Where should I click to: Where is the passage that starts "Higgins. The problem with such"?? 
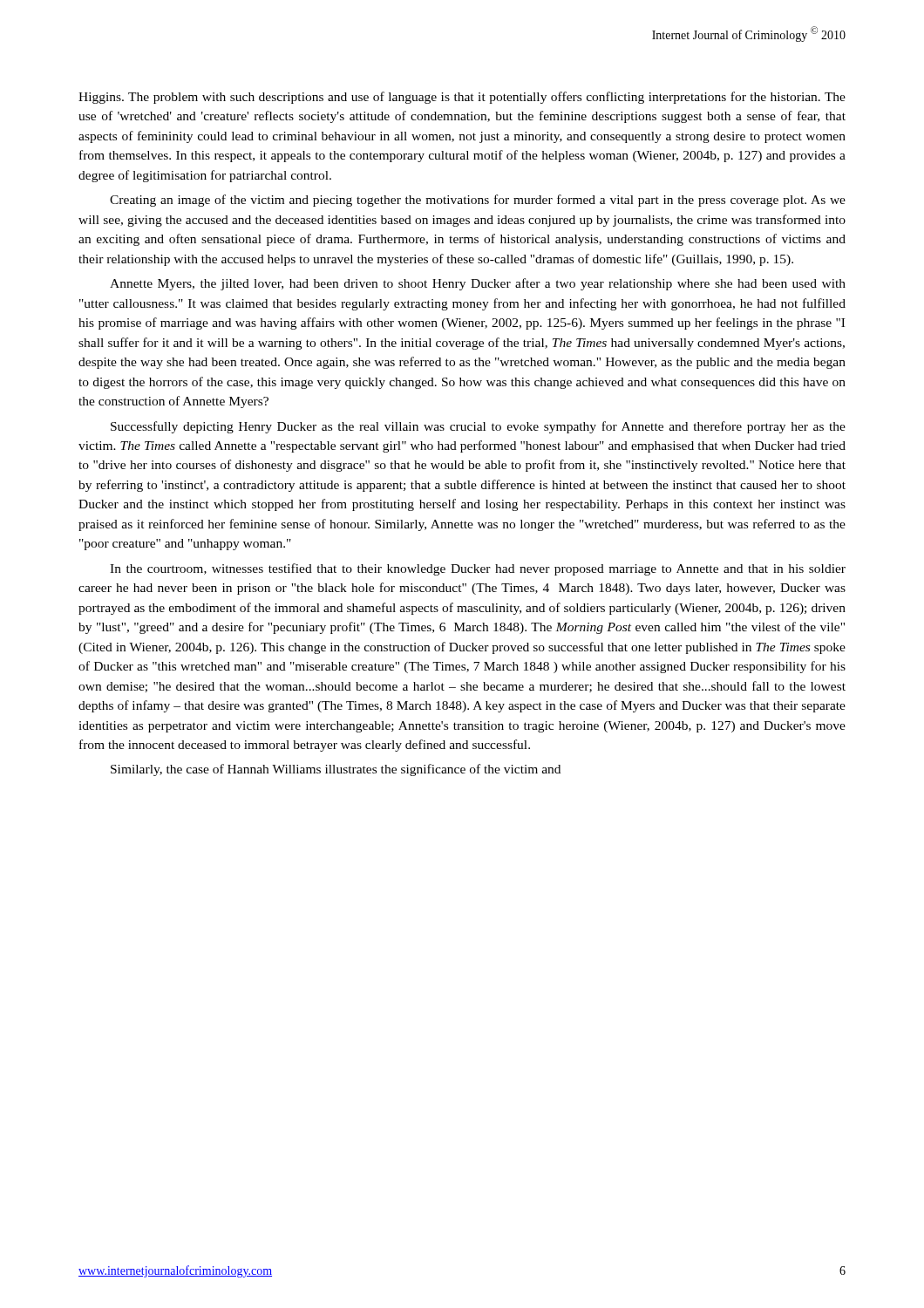click(x=462, y=136)
